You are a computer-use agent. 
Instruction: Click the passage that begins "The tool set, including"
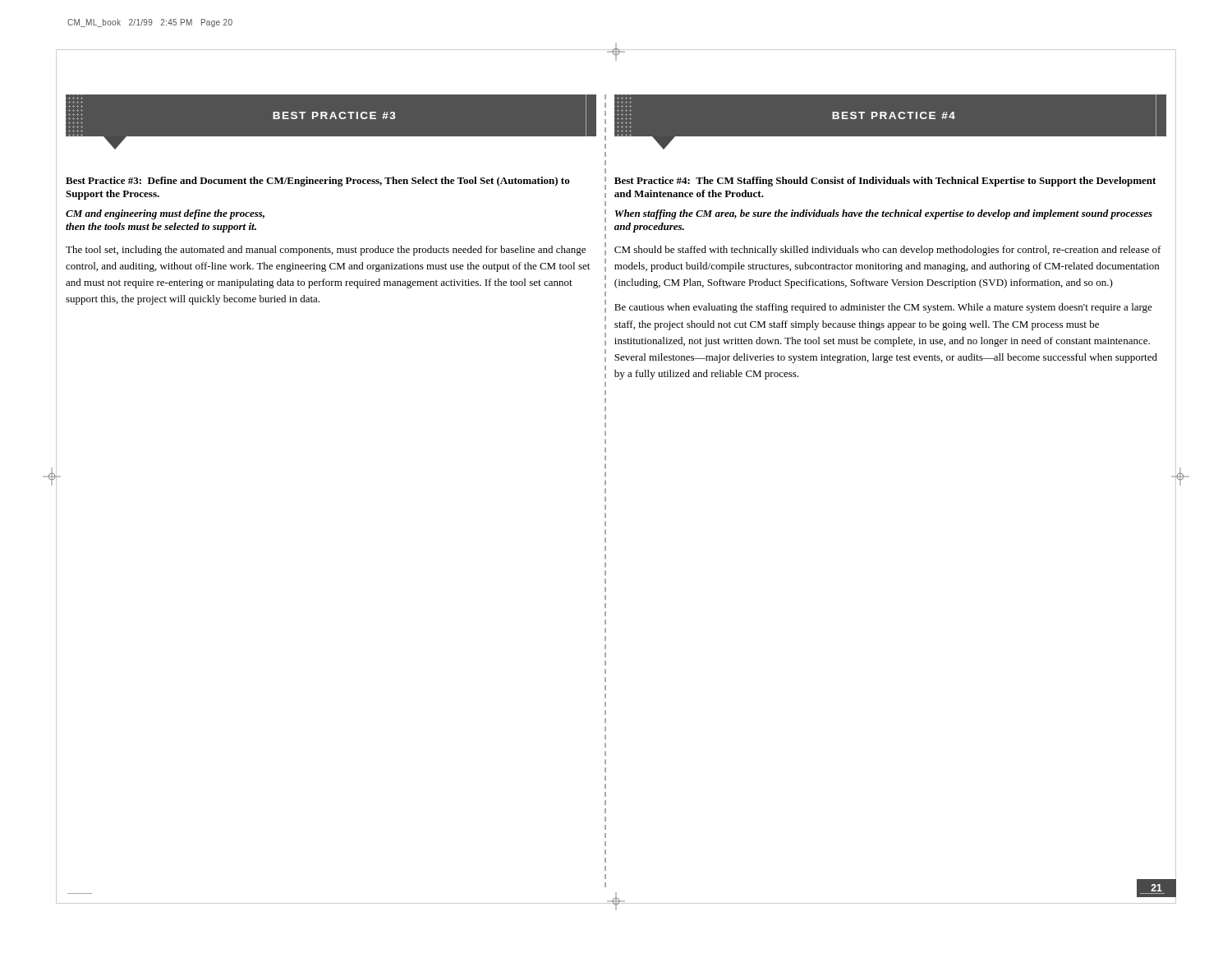pyautogui.click(x=328, y=274)
